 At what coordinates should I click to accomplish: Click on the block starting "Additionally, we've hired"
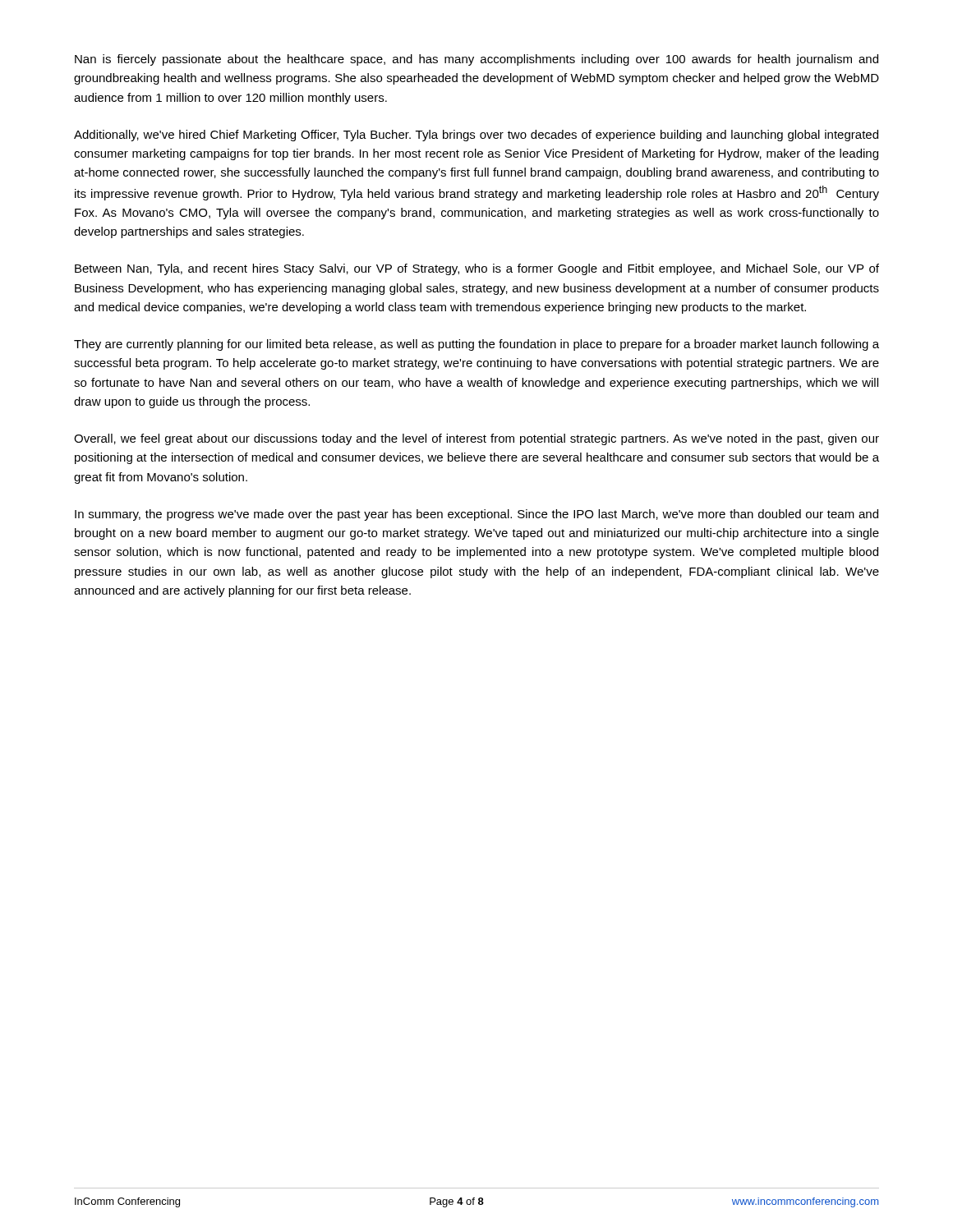[x=476, y=183]
